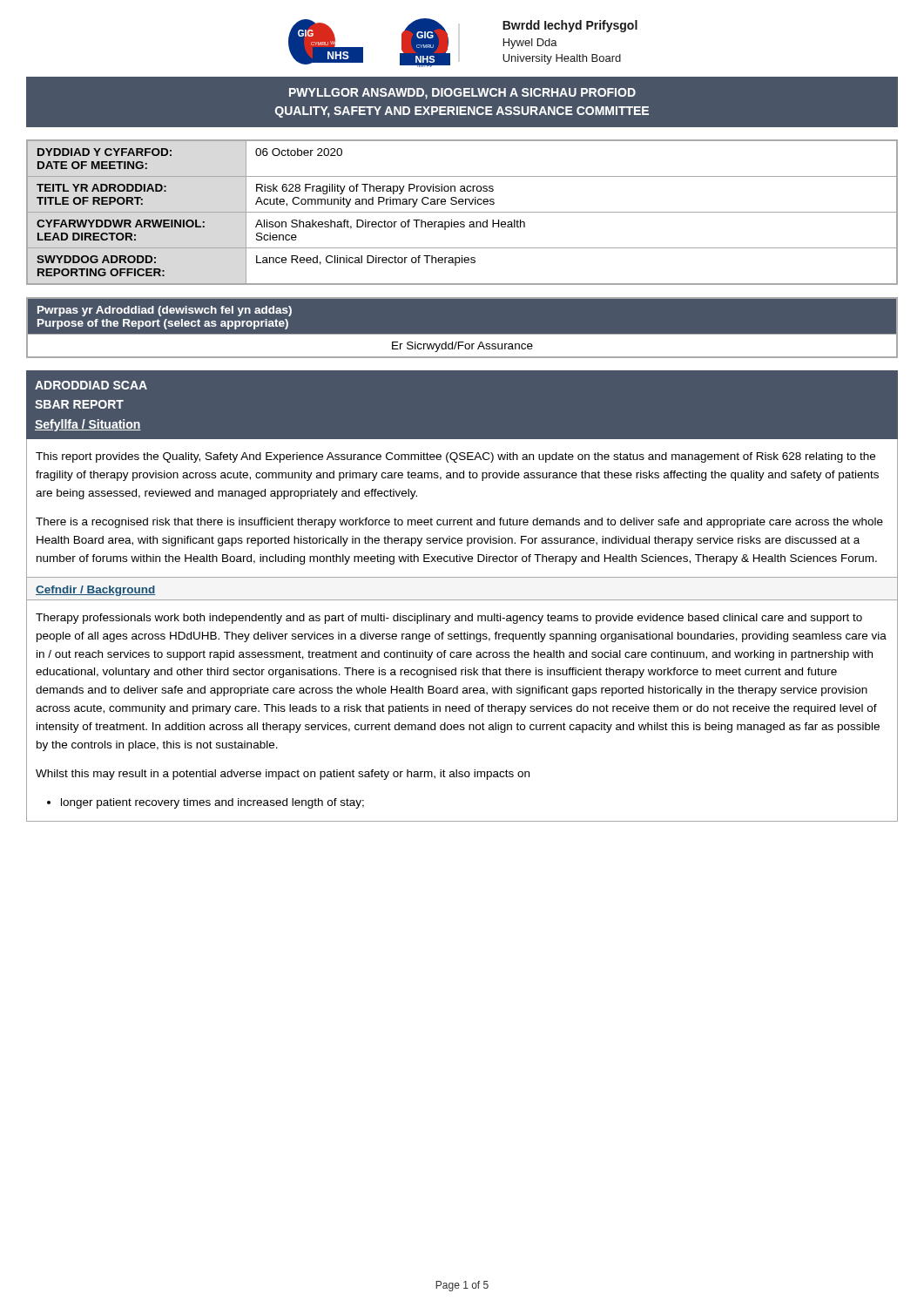Click the passage that begins "This report provides the Quality, Safety And Experience"
This screenshot has height=1307, width=924.
(x=462, y=508)
